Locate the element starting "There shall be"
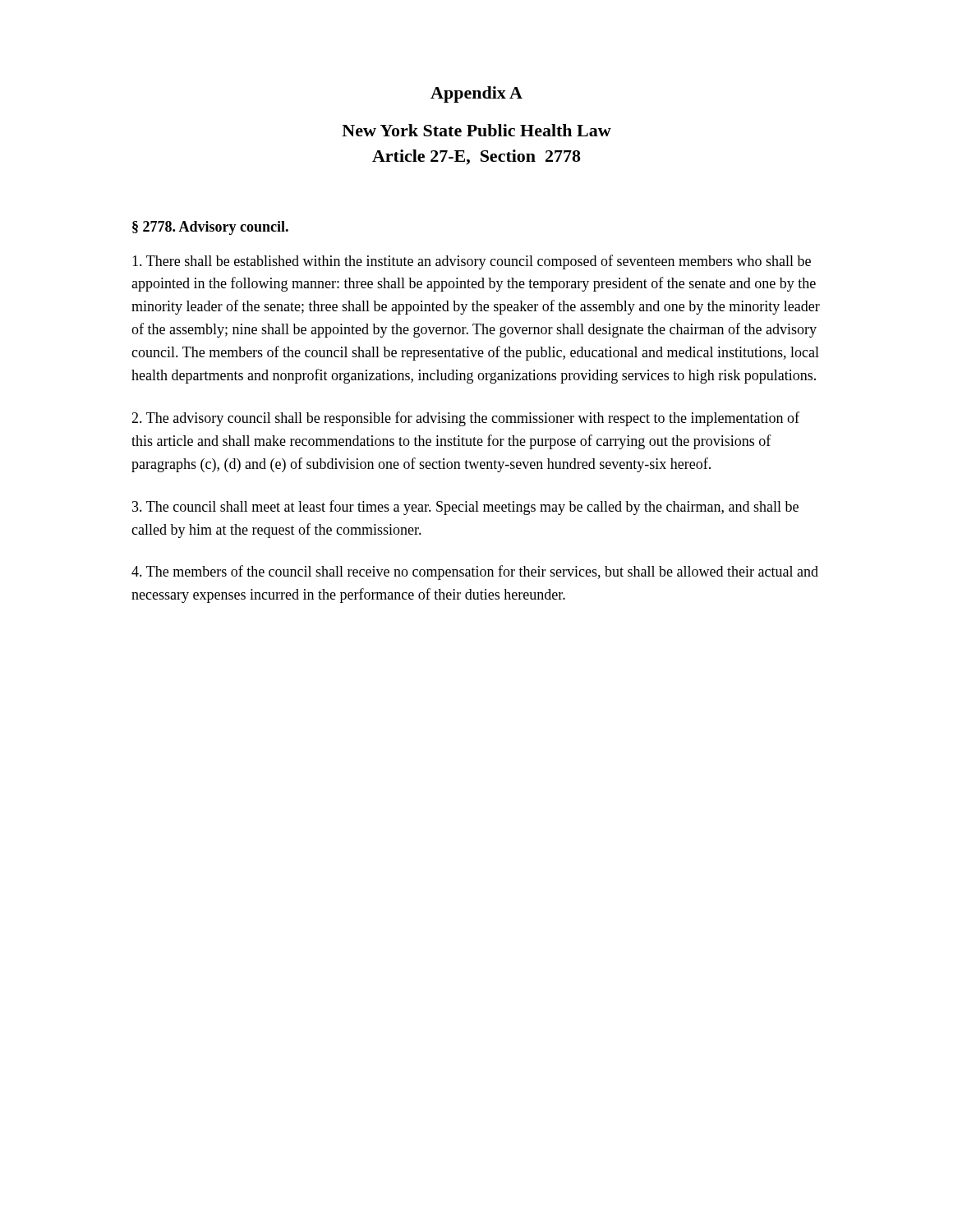This screenshot has height=1232, width=953. point(476,318)
